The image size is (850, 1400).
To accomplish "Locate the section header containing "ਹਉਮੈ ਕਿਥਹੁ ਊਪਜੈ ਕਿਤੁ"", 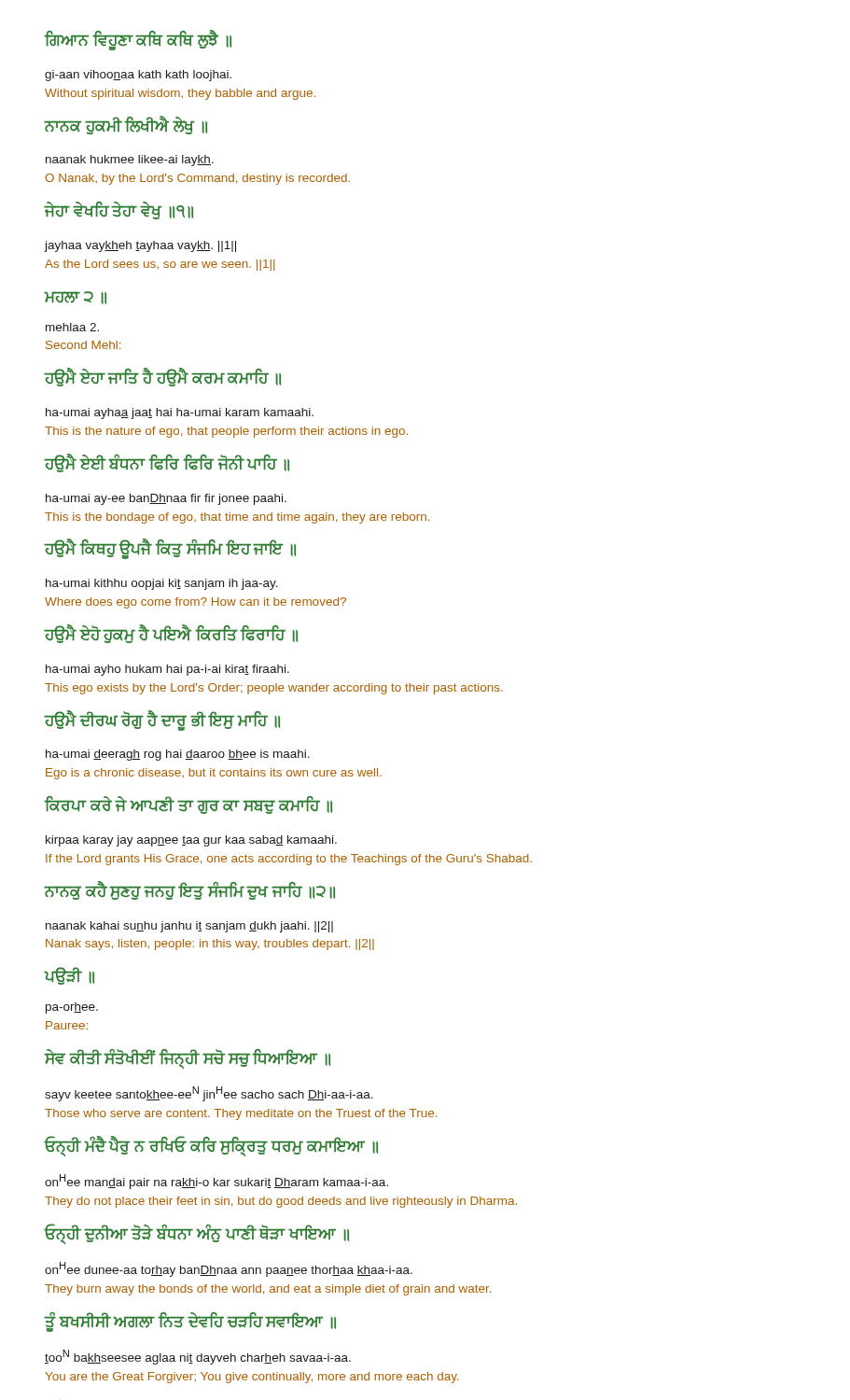I will 171,550.
